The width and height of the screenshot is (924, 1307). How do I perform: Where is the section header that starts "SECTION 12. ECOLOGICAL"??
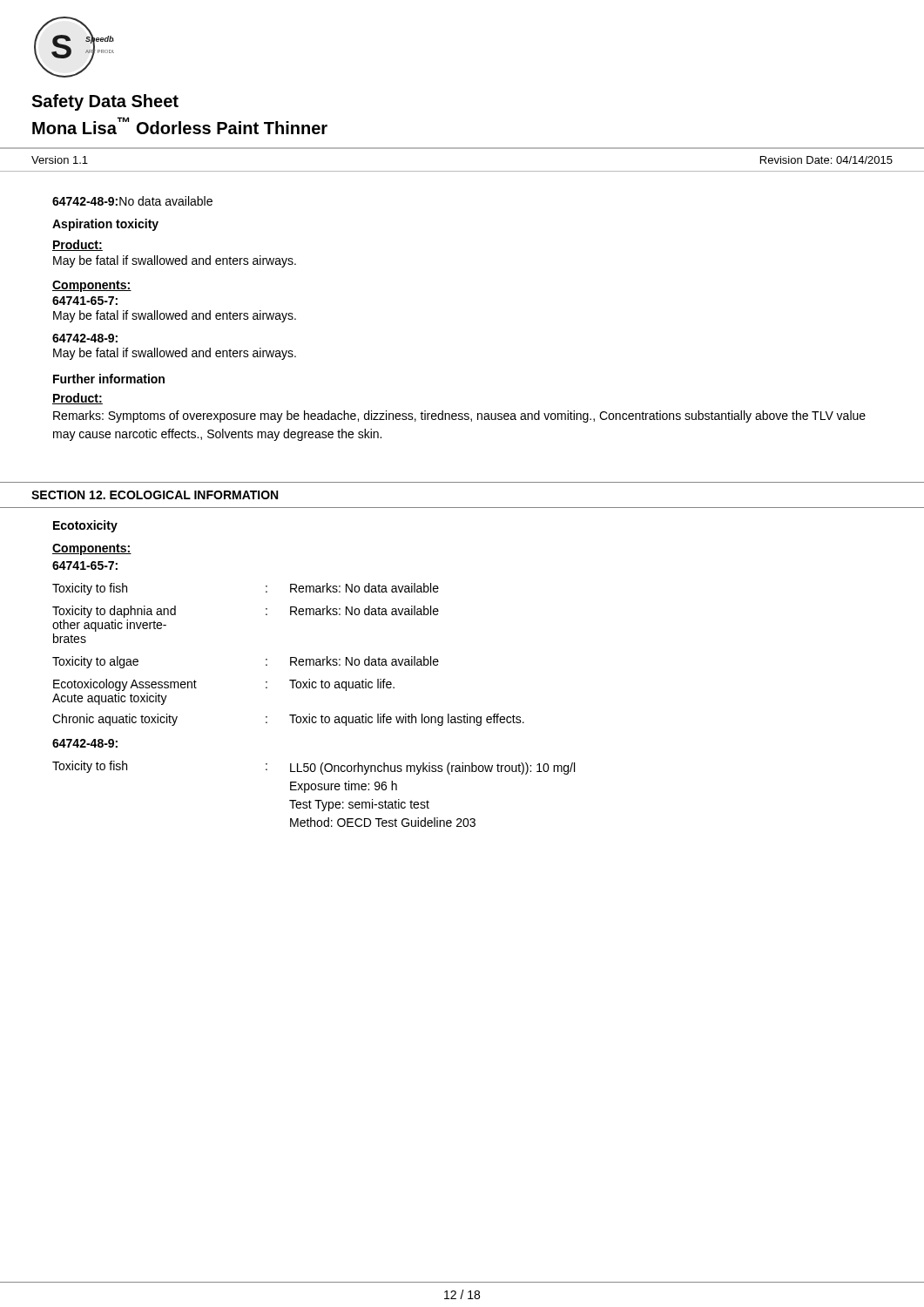pos(155,495)
